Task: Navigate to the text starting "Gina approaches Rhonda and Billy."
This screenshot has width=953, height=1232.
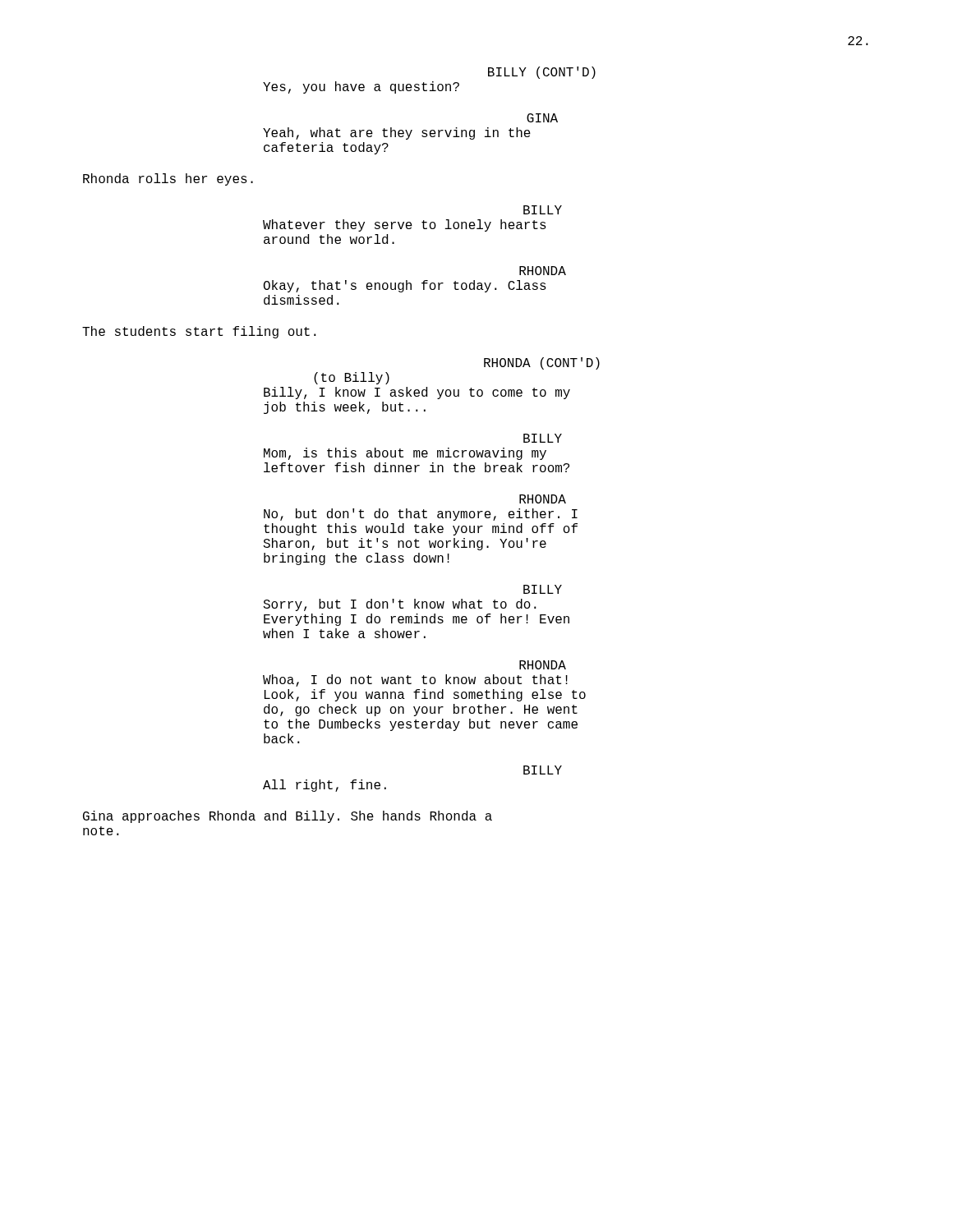Action: click(370, 825)
